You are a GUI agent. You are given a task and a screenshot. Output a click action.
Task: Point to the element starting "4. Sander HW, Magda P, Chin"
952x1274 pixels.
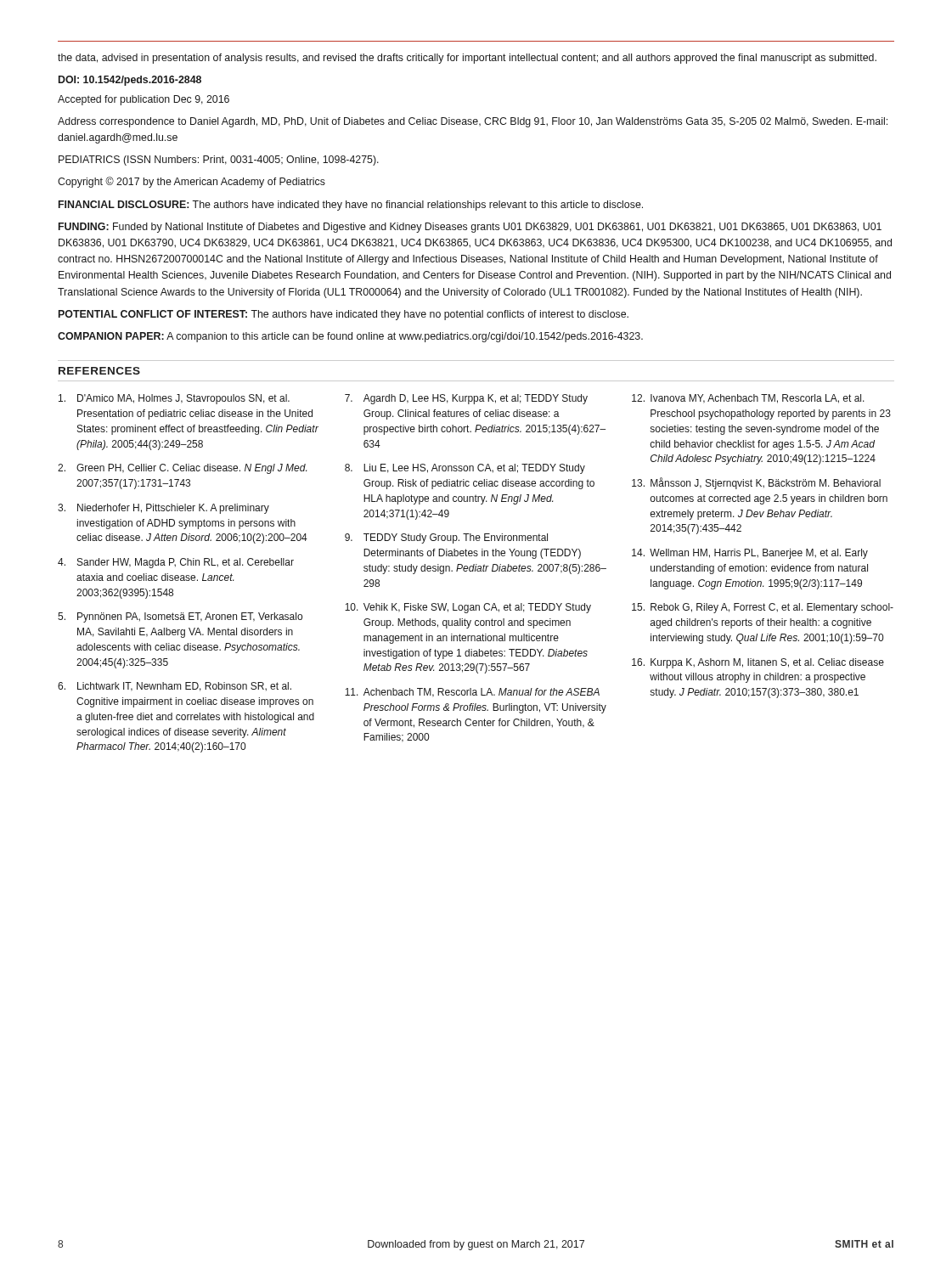click(189, 578)
